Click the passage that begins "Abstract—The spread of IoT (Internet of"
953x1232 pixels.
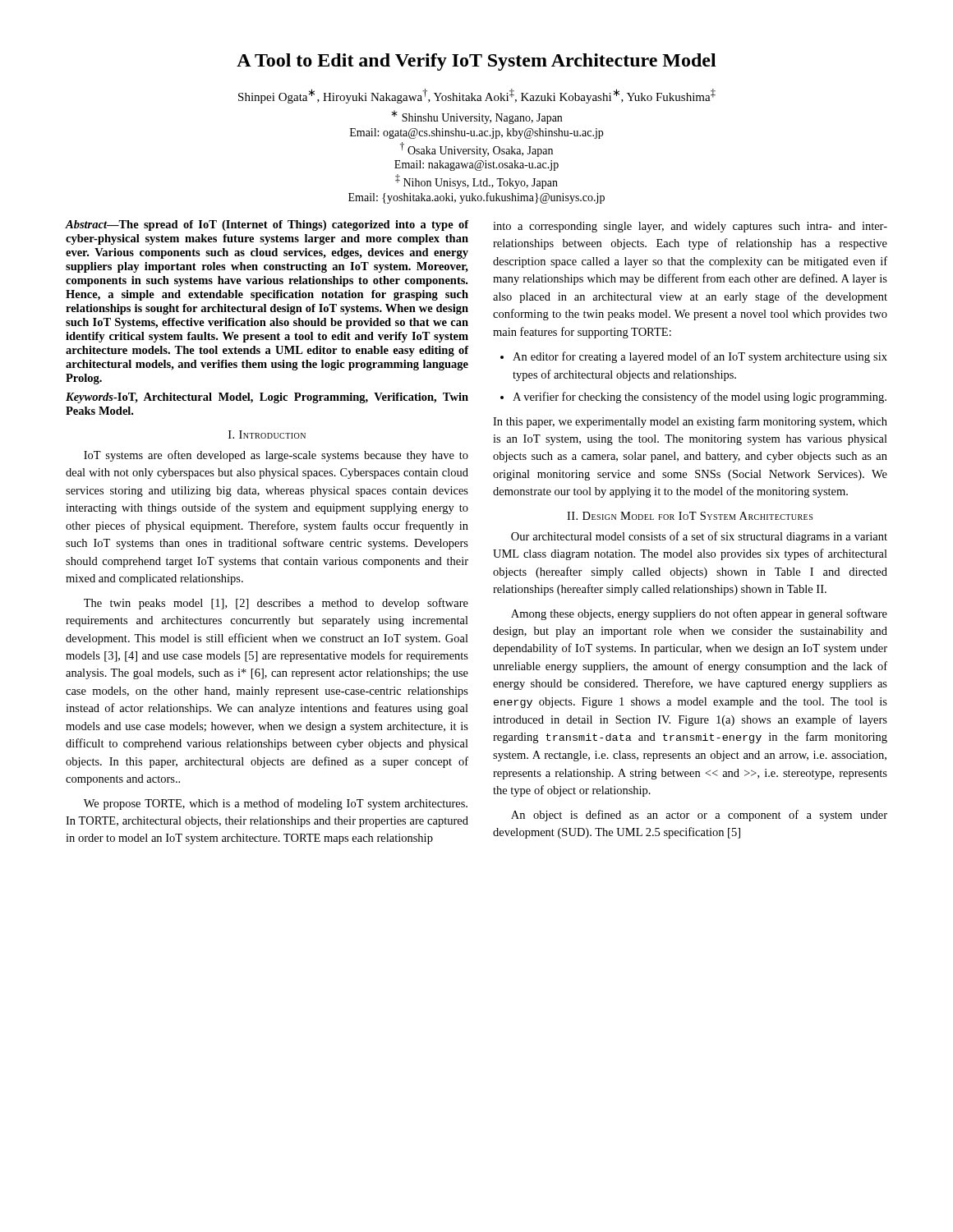point(267,318)
